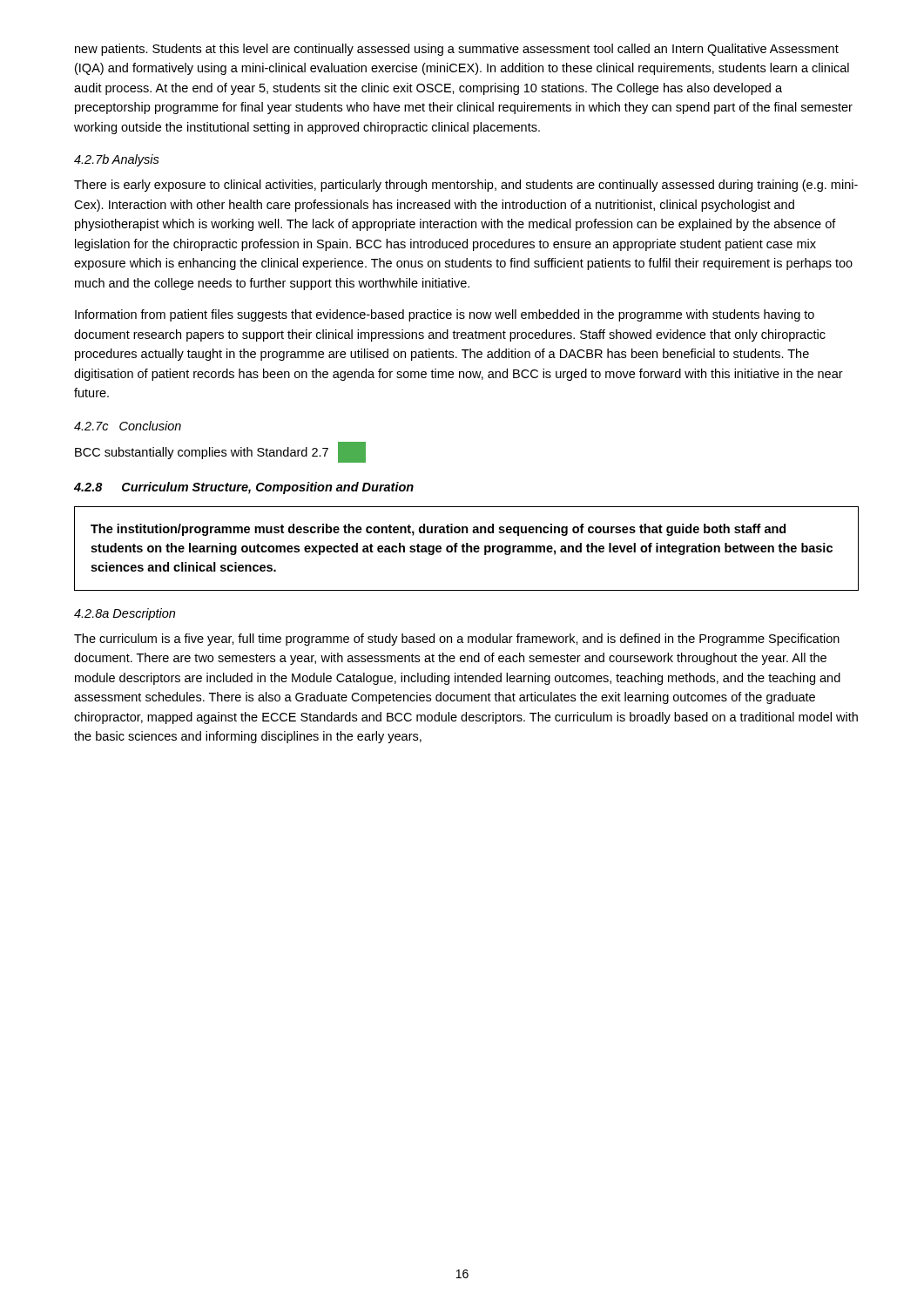Find the block starting "There is early exposure to clinical activities, particularly"

[x=466, y=234]
